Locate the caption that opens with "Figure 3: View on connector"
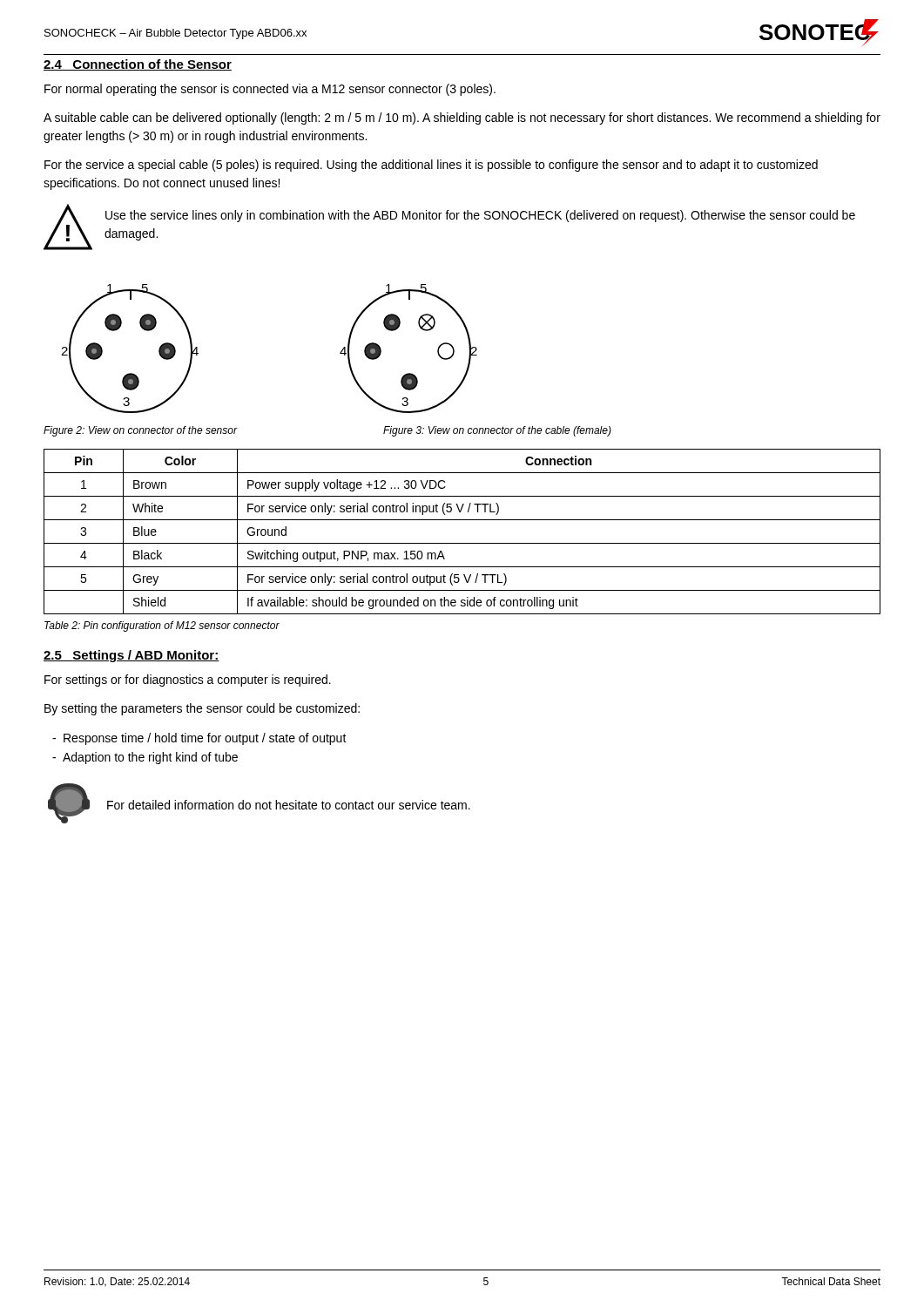924x1307 pixels. pyautogui.click(x=497, y=430)
